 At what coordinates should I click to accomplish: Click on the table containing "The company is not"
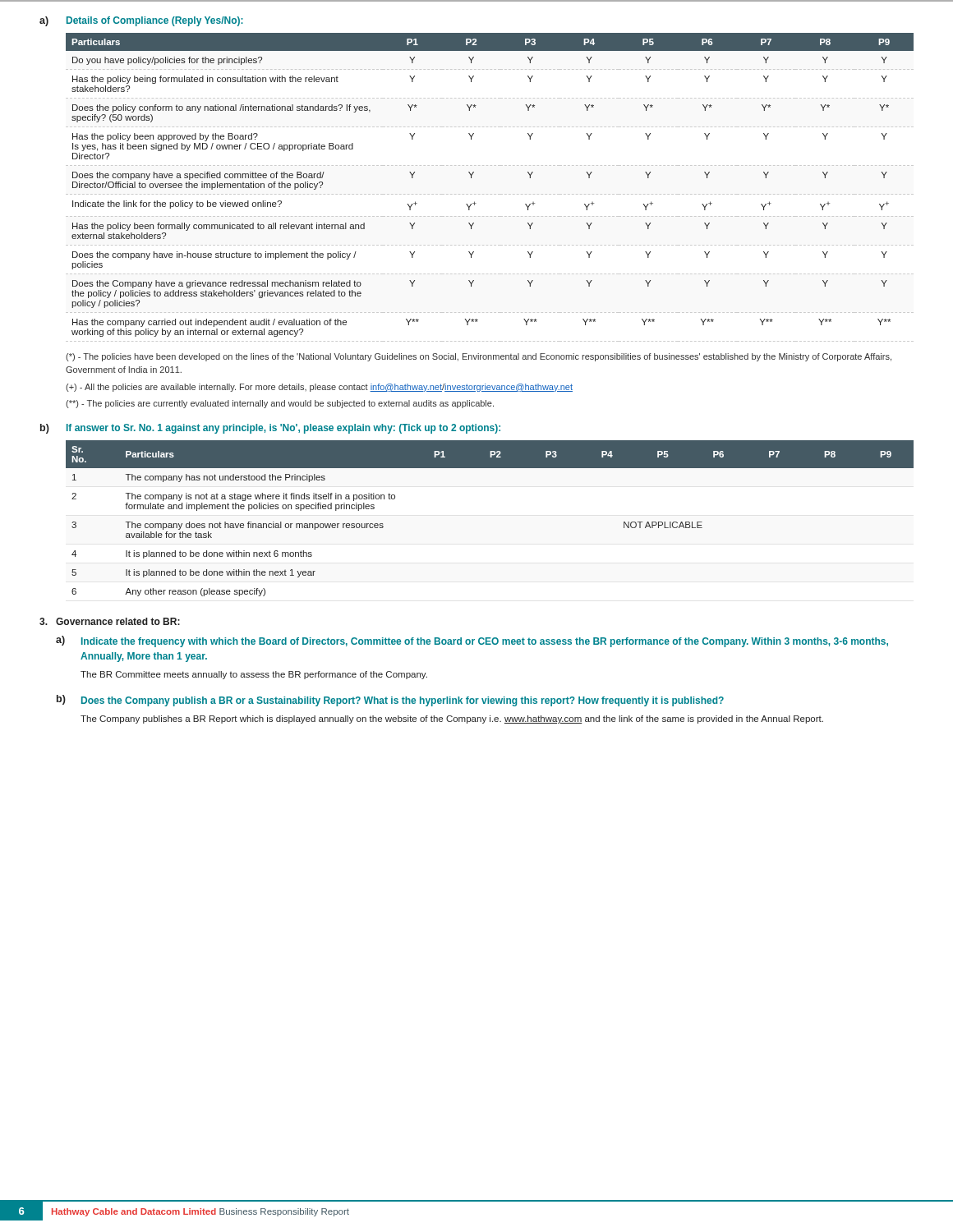point(490,521)
